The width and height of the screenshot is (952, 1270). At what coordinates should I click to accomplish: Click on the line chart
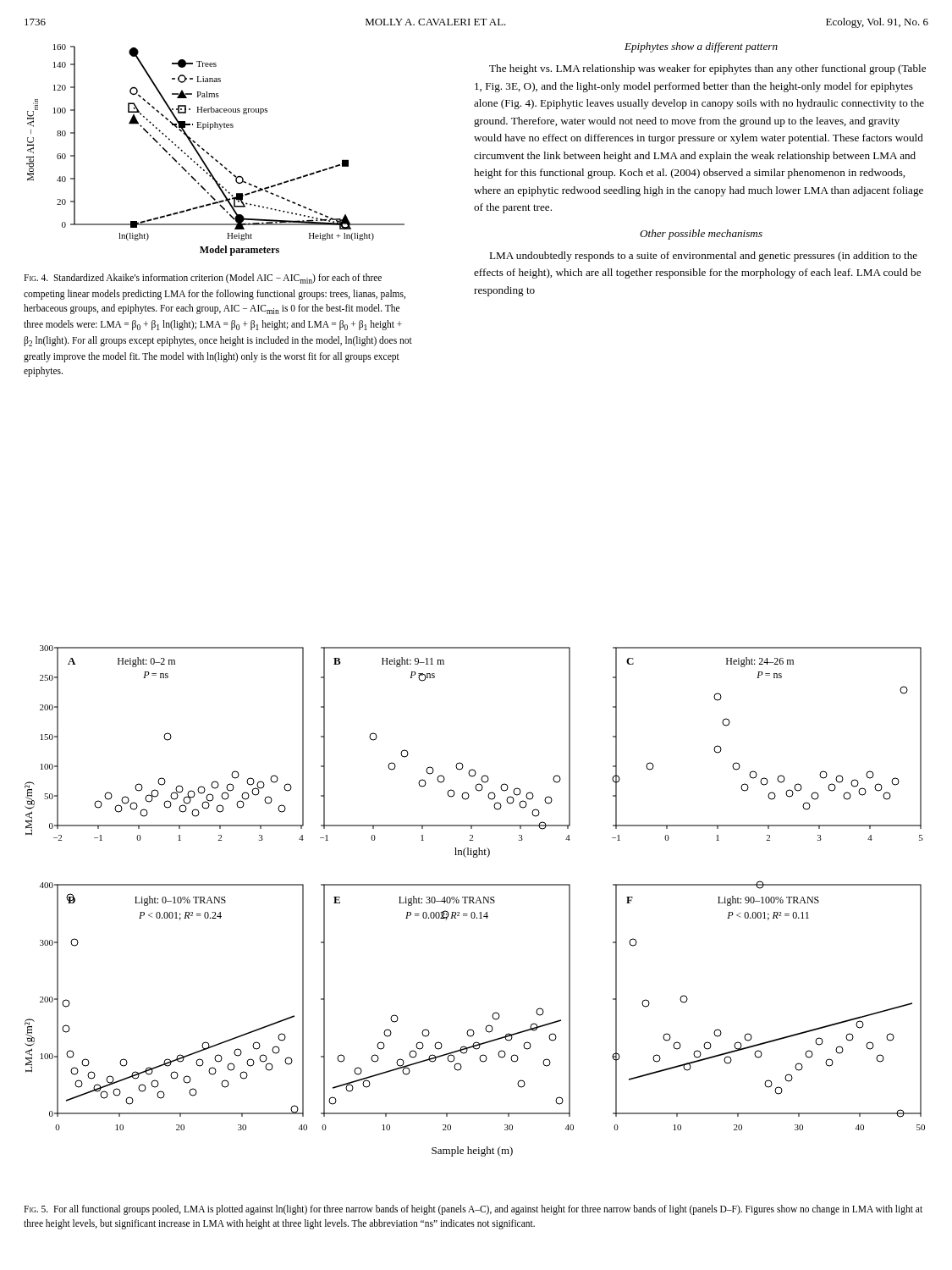218,148
